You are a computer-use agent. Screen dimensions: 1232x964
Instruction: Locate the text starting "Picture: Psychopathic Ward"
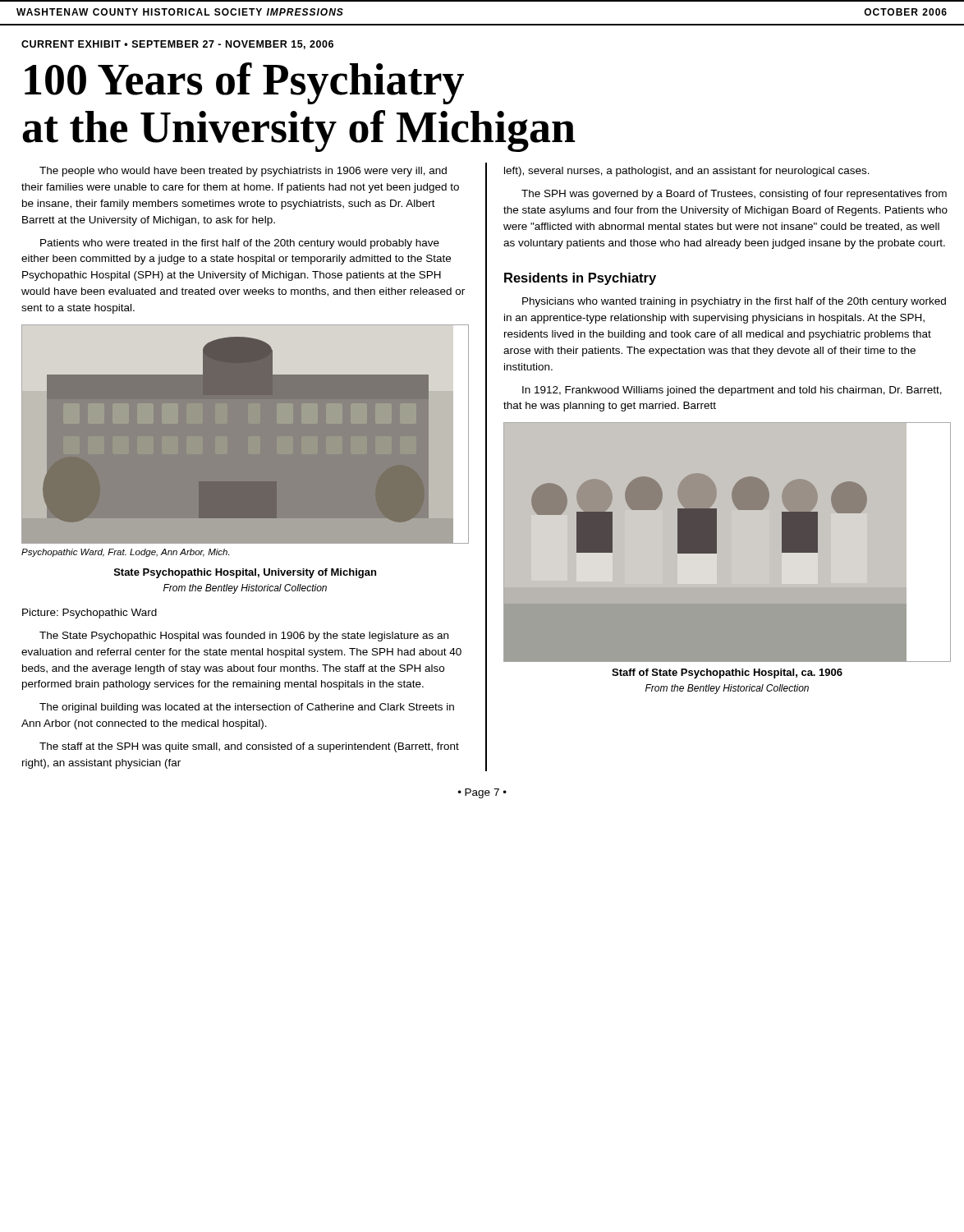pyautogui.click(x=89, y=612)
